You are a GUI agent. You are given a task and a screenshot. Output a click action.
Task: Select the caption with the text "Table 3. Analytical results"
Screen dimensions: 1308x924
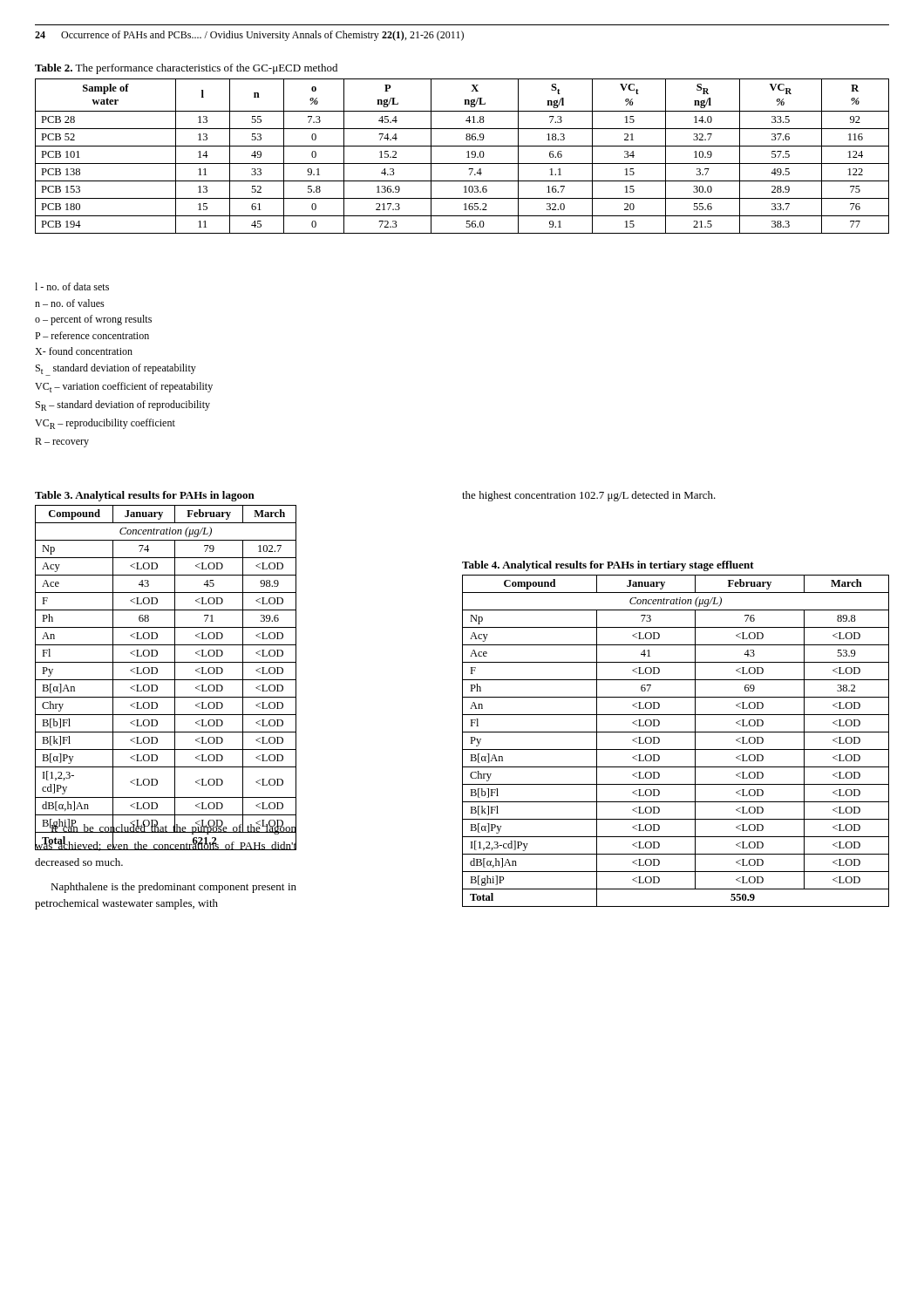(x=145, y=495)
